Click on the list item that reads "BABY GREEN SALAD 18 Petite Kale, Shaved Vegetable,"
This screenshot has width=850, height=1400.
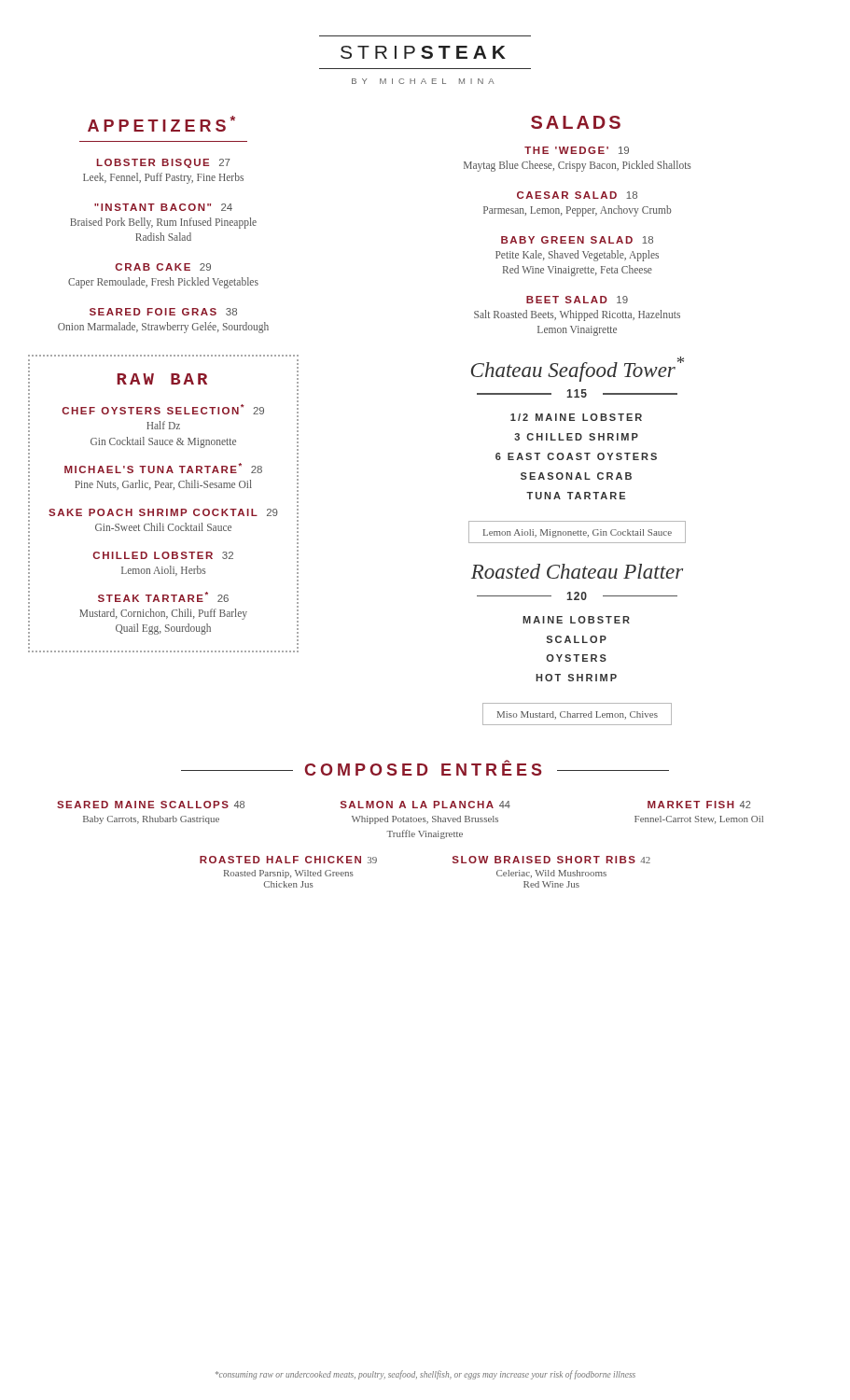coord(577,254)
